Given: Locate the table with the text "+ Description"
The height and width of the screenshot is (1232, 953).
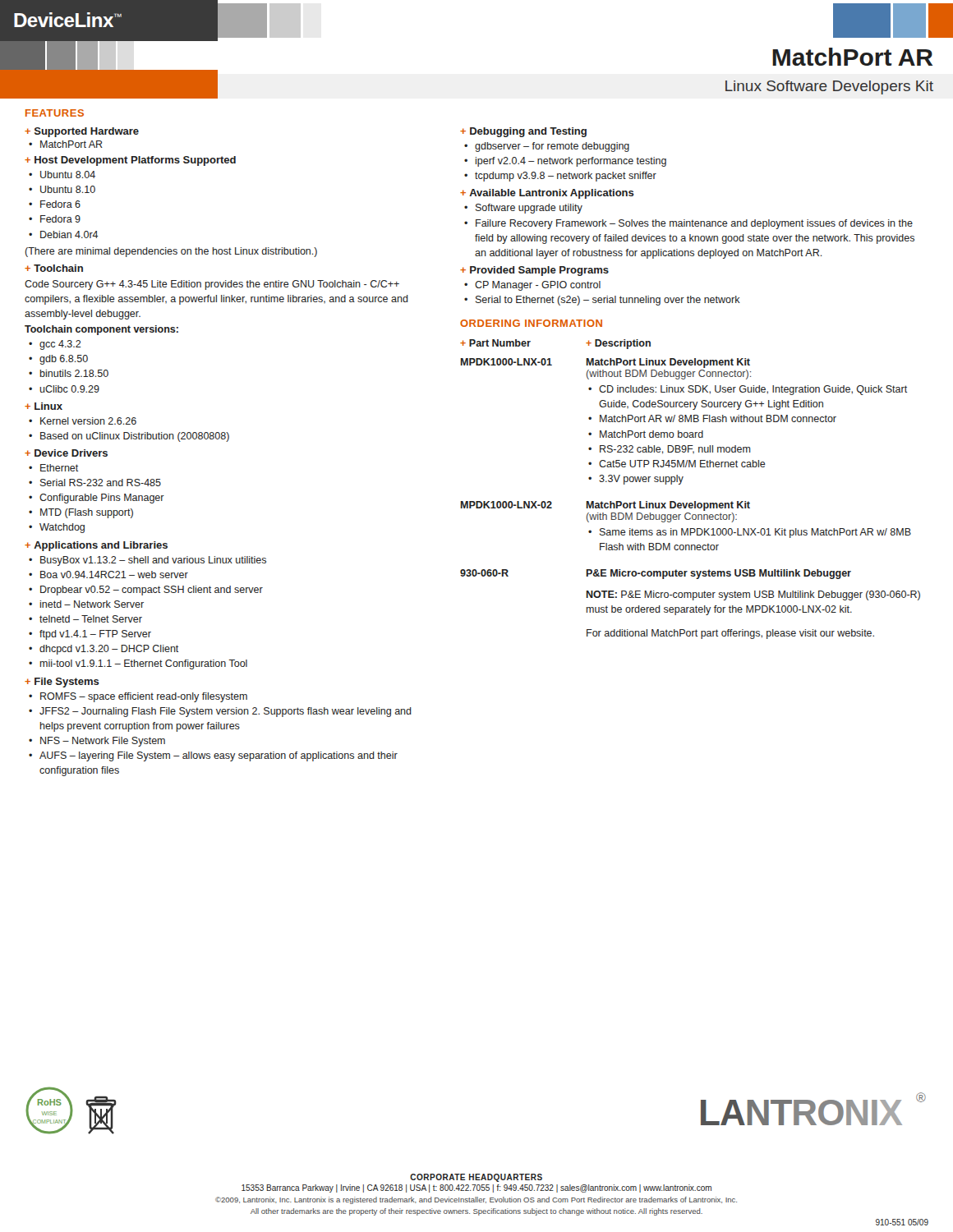Looking at the screenshot, I should [694, 492].
